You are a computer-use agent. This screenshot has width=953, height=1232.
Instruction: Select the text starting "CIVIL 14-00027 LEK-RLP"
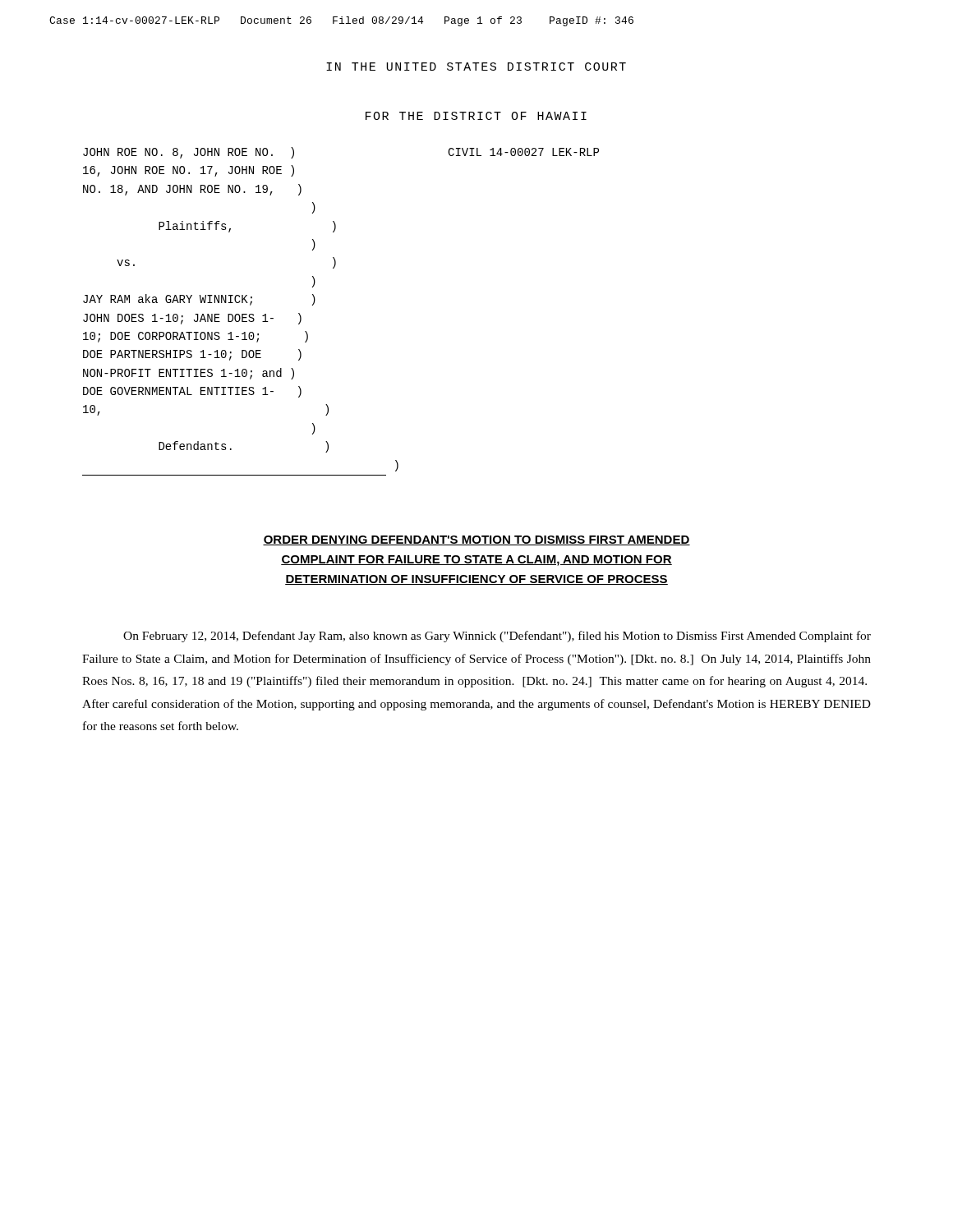pyautogui.click(x=524, y=153)
